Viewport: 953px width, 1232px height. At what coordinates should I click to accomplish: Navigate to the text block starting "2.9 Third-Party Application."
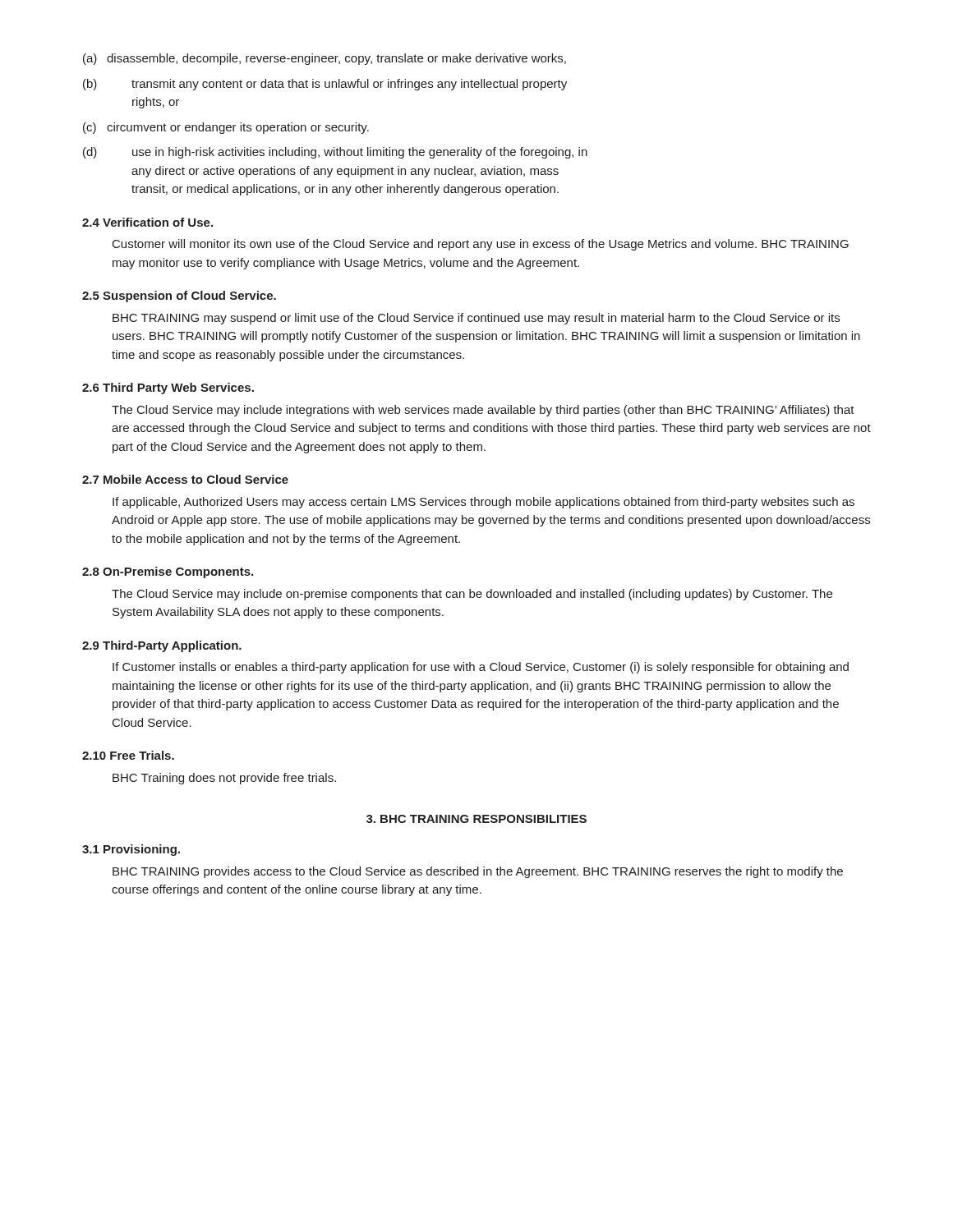(162, 645)
